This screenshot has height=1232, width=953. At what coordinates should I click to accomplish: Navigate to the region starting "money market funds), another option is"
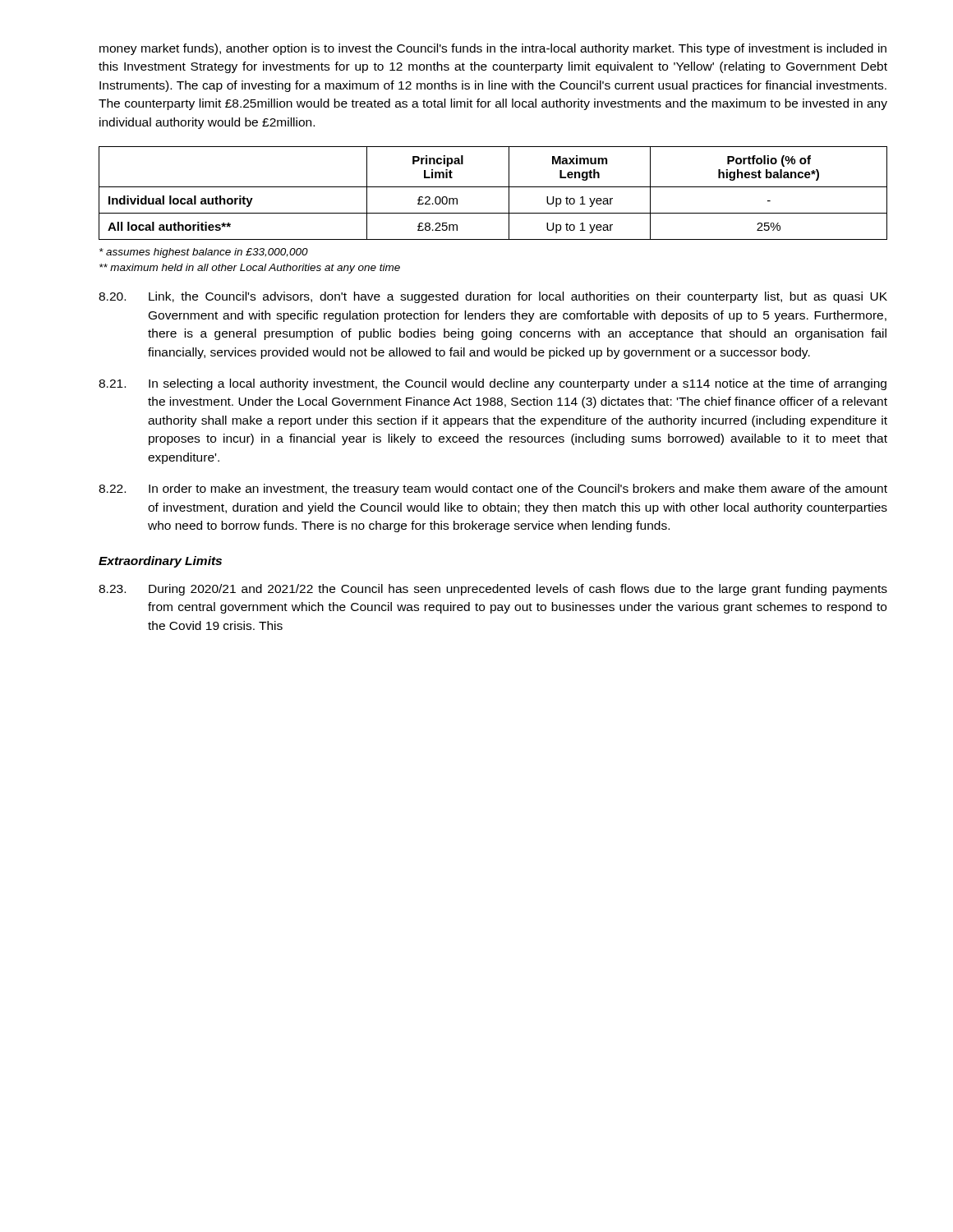493,85
